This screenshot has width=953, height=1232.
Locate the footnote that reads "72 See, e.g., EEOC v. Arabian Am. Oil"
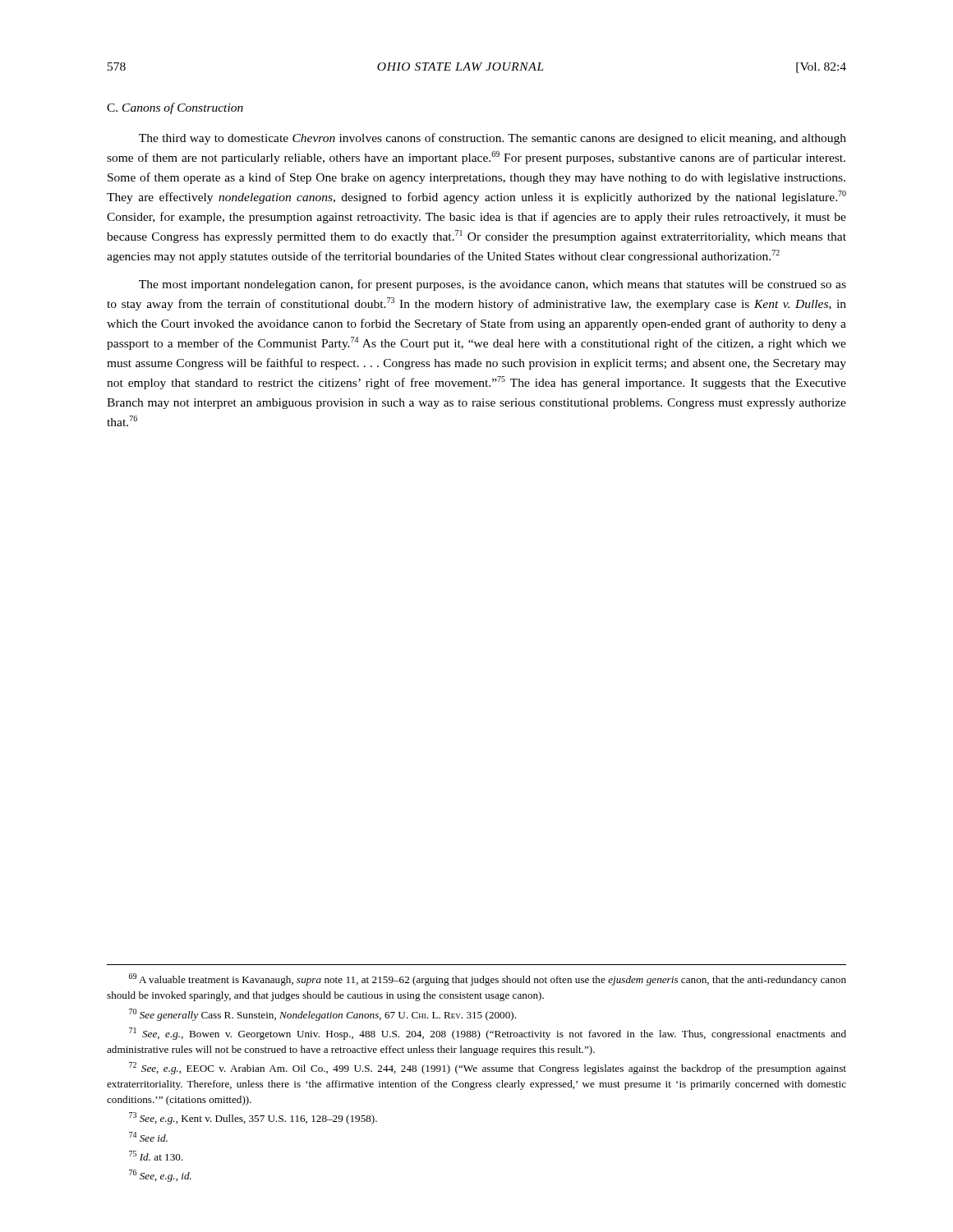click(476, 1083)
